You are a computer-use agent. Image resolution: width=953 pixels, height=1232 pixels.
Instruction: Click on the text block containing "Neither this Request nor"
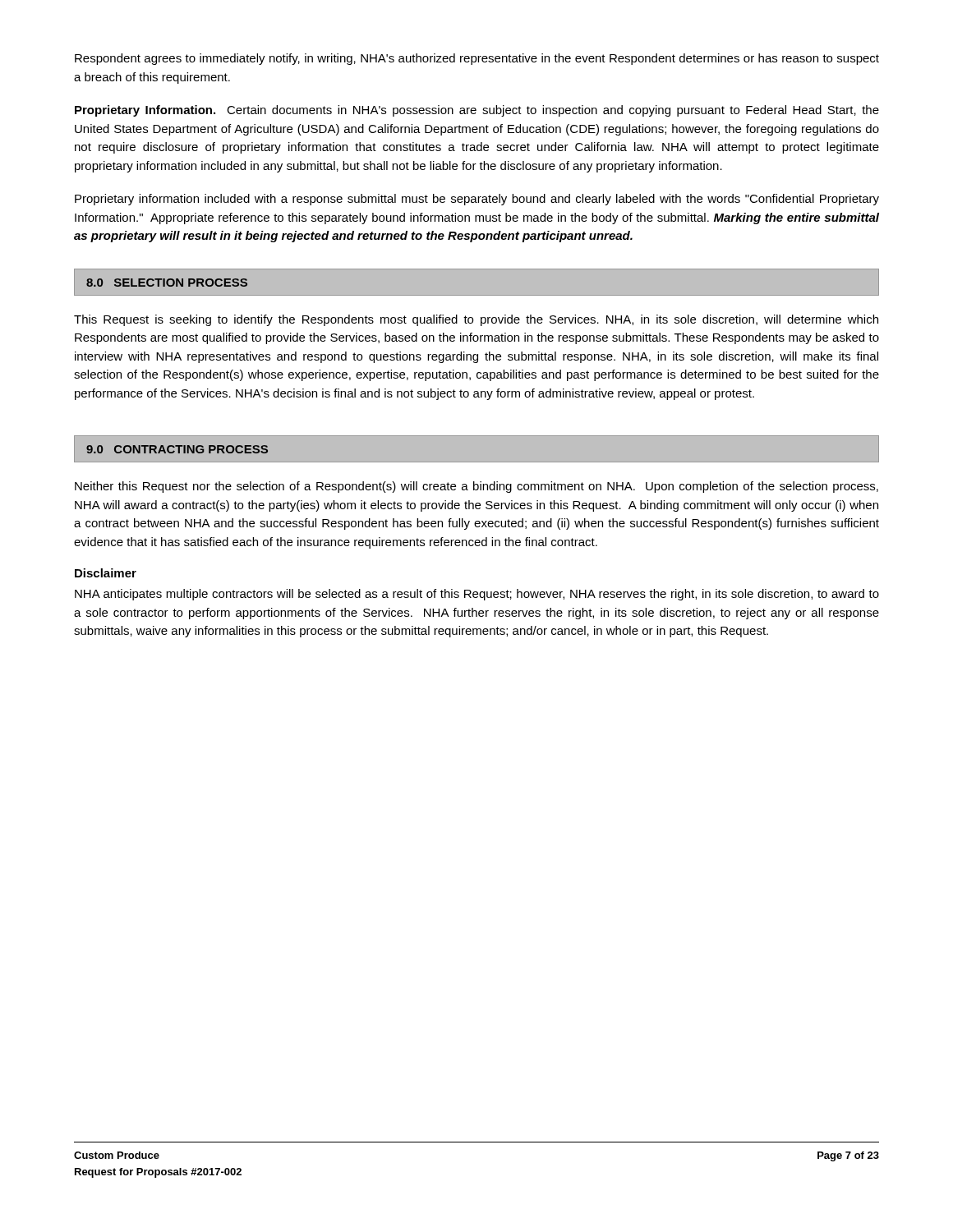coord(476,514)
